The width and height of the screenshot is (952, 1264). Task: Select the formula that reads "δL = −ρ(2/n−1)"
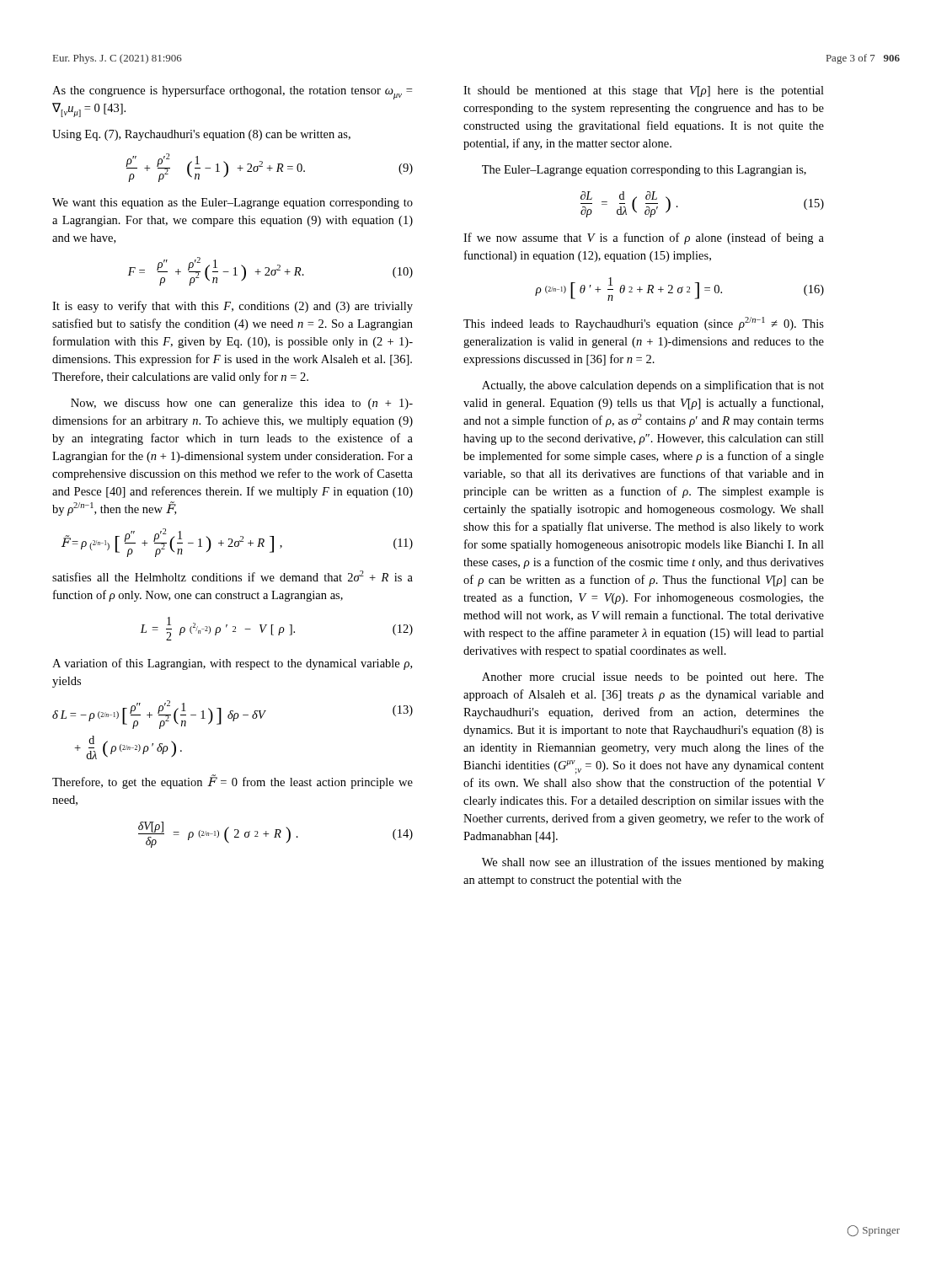(233, 732)
